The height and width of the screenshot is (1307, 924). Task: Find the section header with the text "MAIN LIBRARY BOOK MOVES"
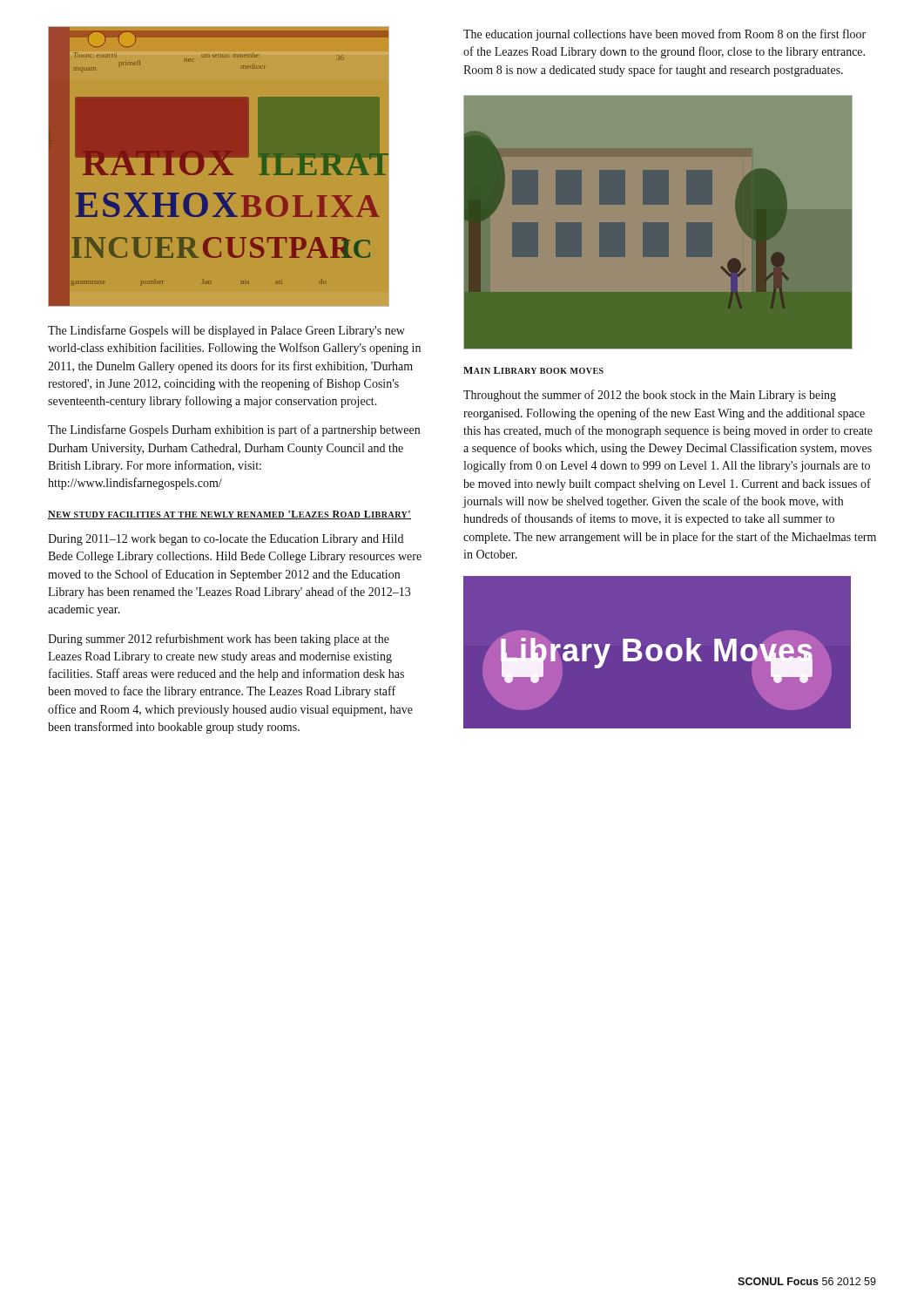534,370
